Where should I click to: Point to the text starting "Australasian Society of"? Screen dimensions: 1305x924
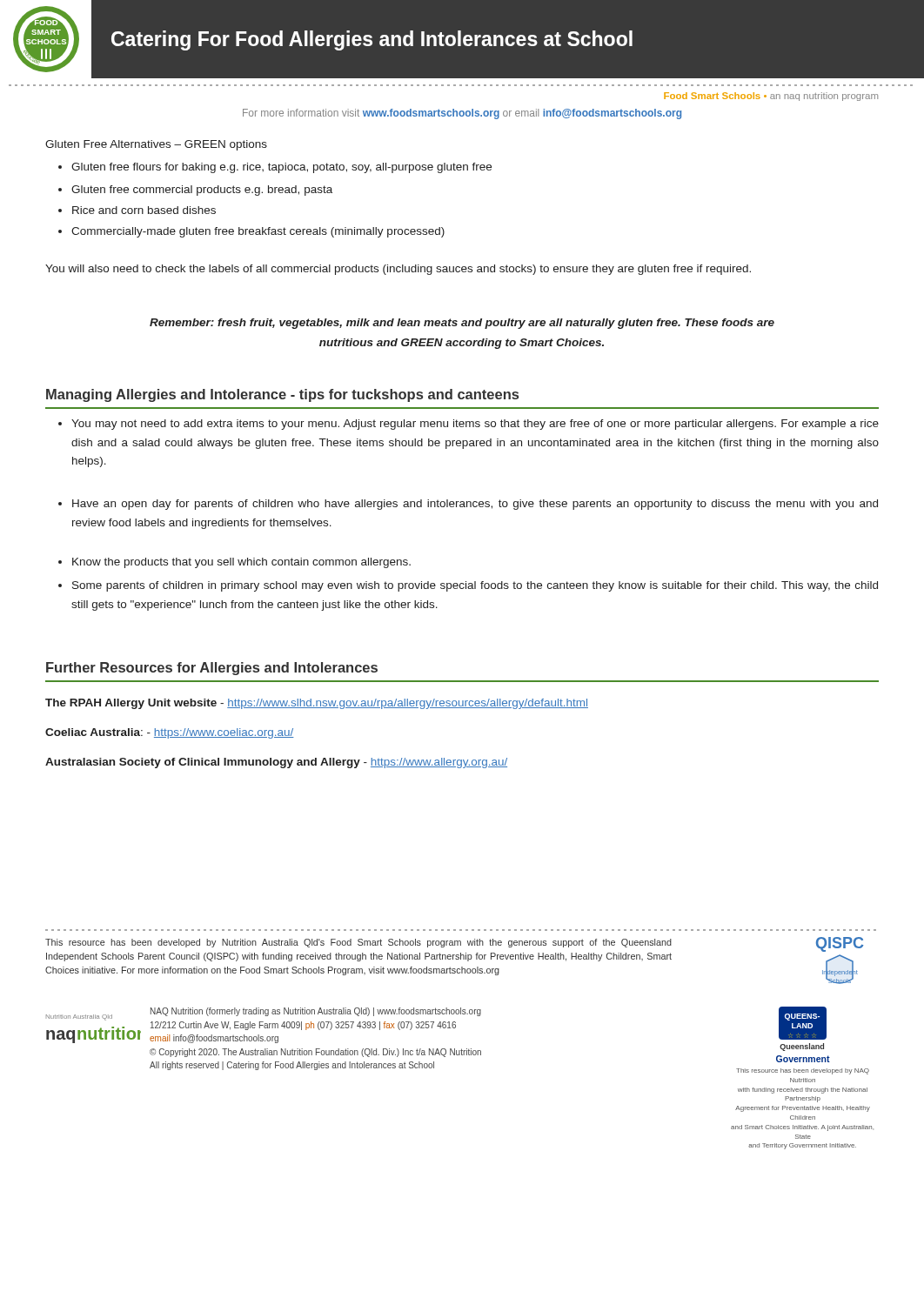pos(276,762)
